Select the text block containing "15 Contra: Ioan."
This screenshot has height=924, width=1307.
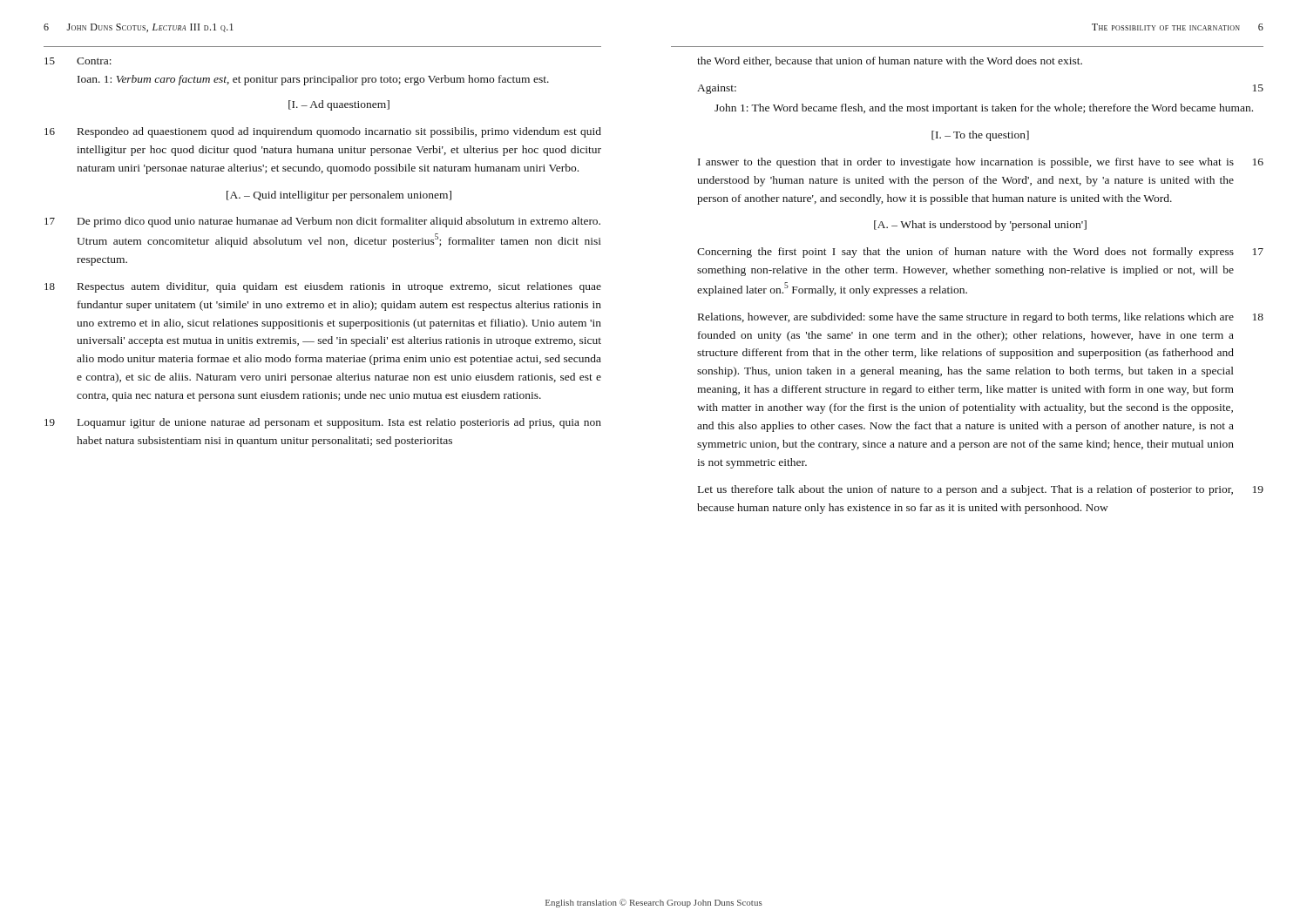[322, 71]
